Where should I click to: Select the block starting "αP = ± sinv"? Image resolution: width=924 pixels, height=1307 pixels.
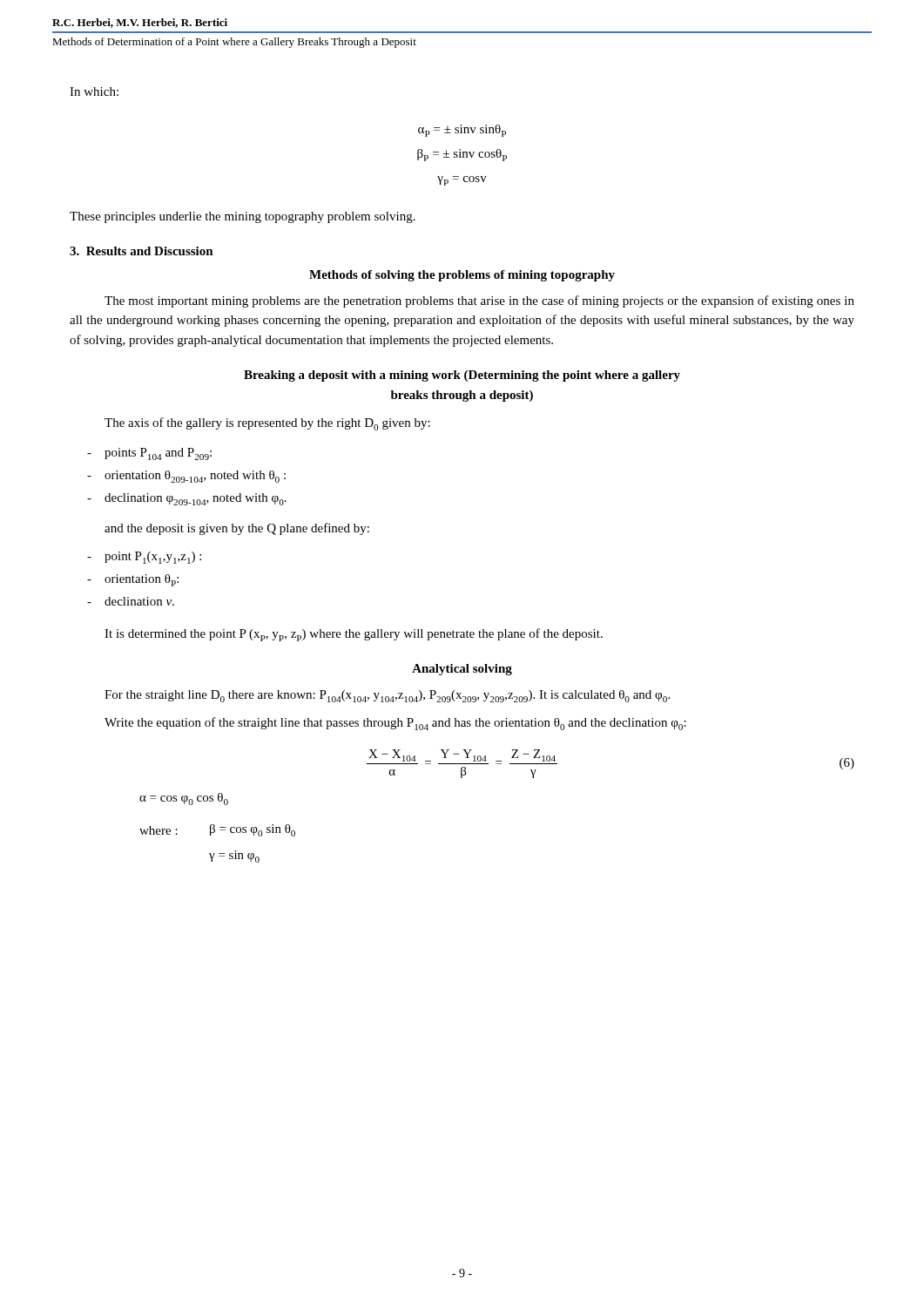[x=462, y=154]
